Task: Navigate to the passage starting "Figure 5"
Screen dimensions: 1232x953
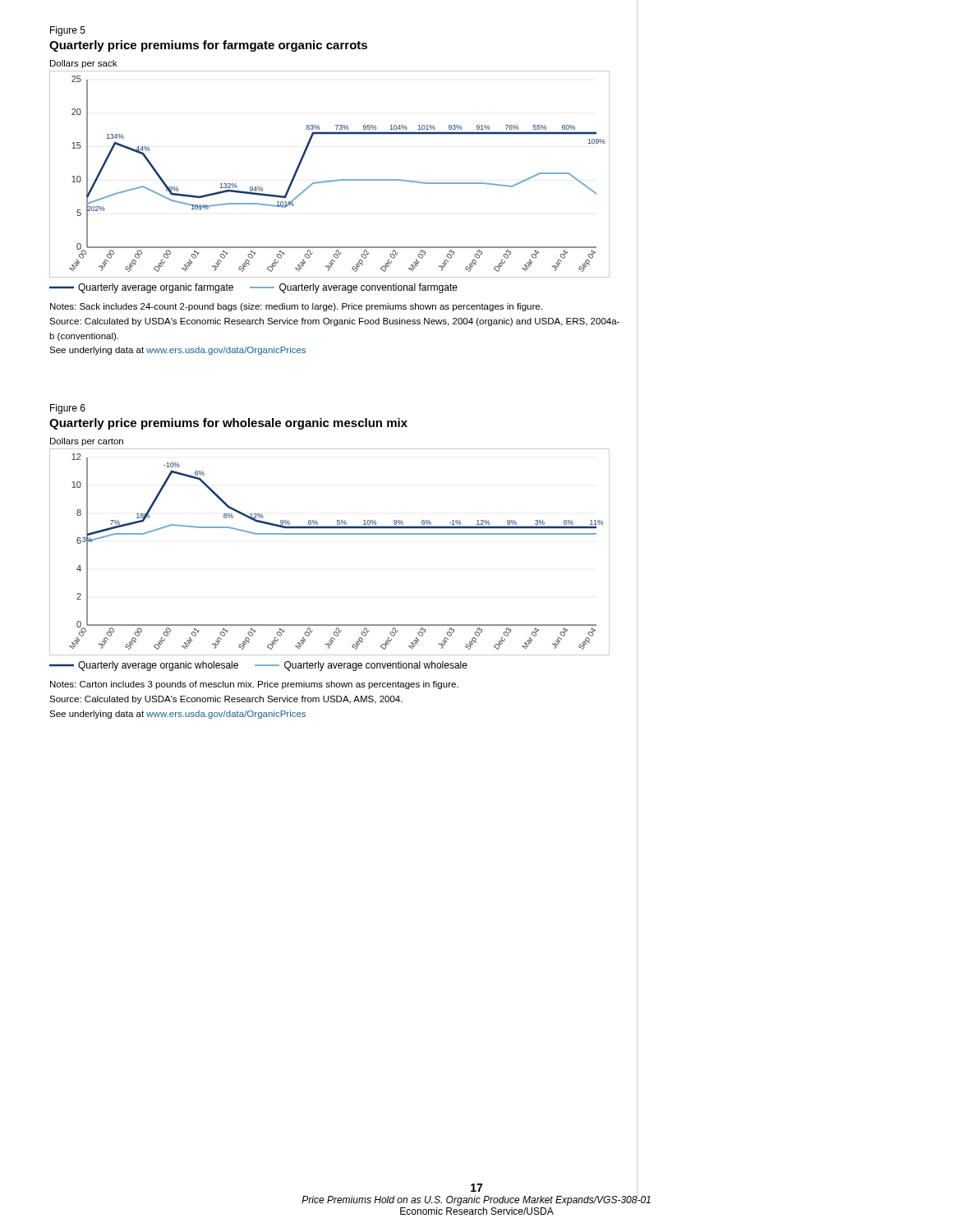Action: (67, 30)
